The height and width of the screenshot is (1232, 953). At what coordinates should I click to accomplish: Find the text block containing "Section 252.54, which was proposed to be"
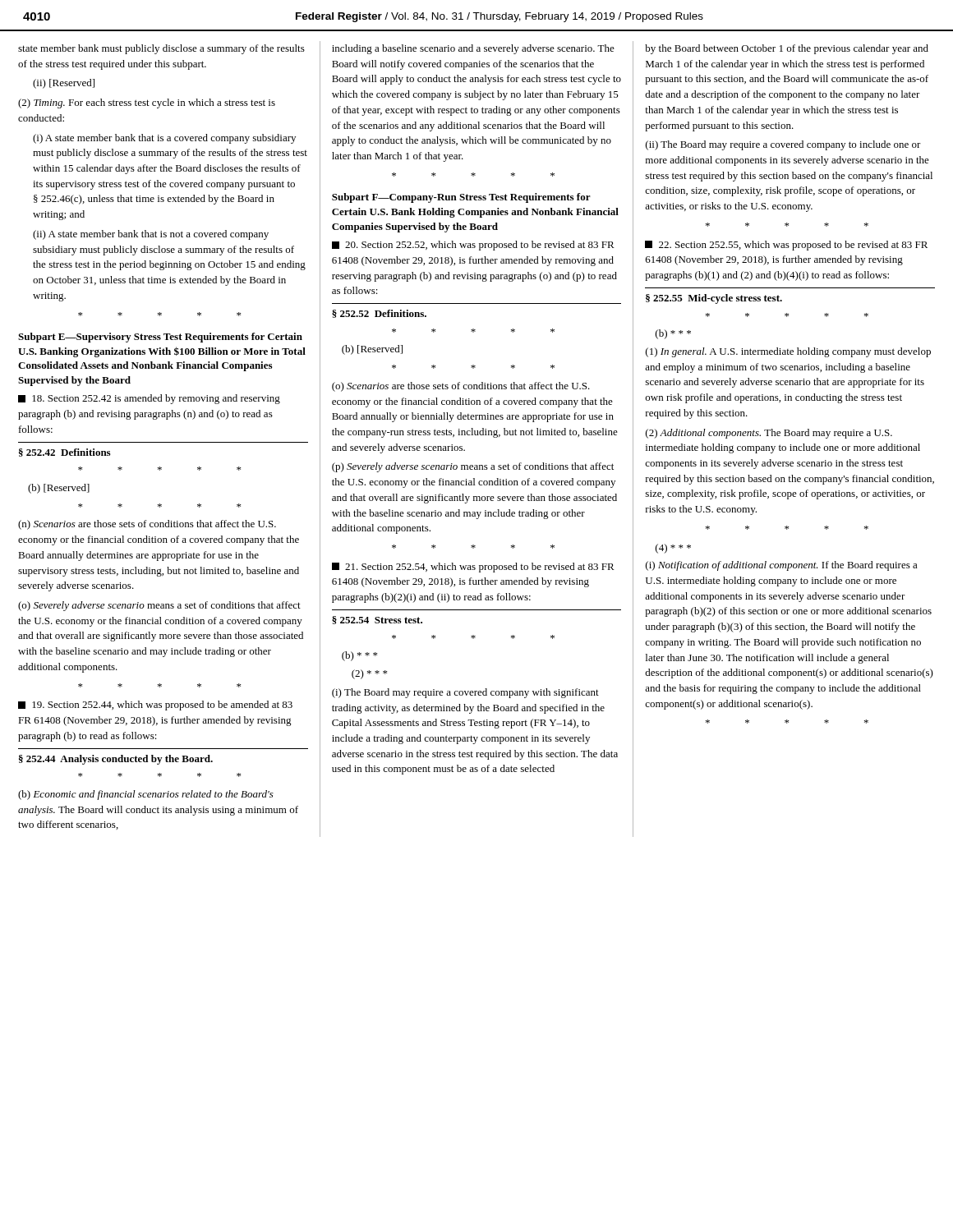(476, 582)
